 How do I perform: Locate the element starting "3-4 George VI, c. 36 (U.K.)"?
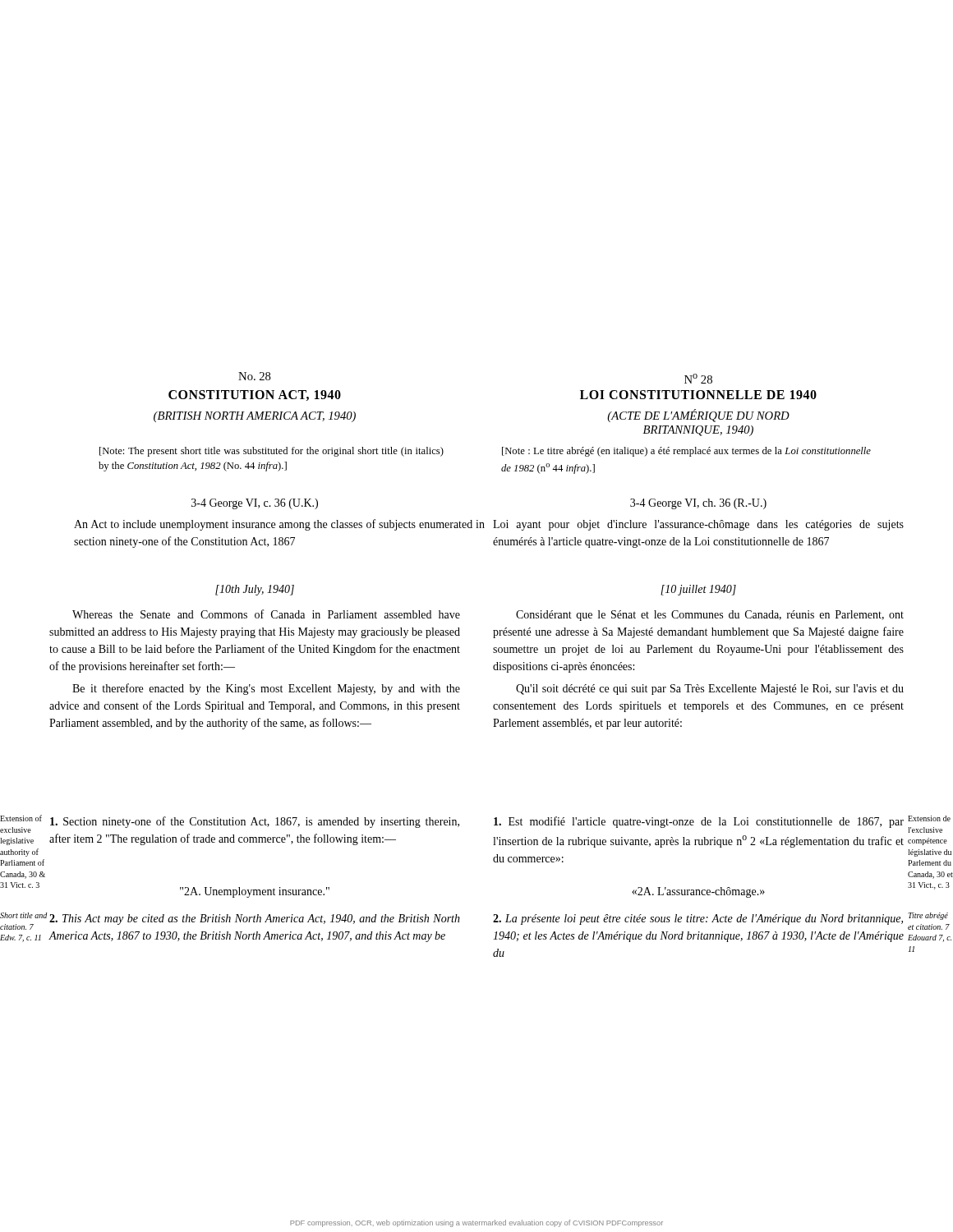coord(255,503)
